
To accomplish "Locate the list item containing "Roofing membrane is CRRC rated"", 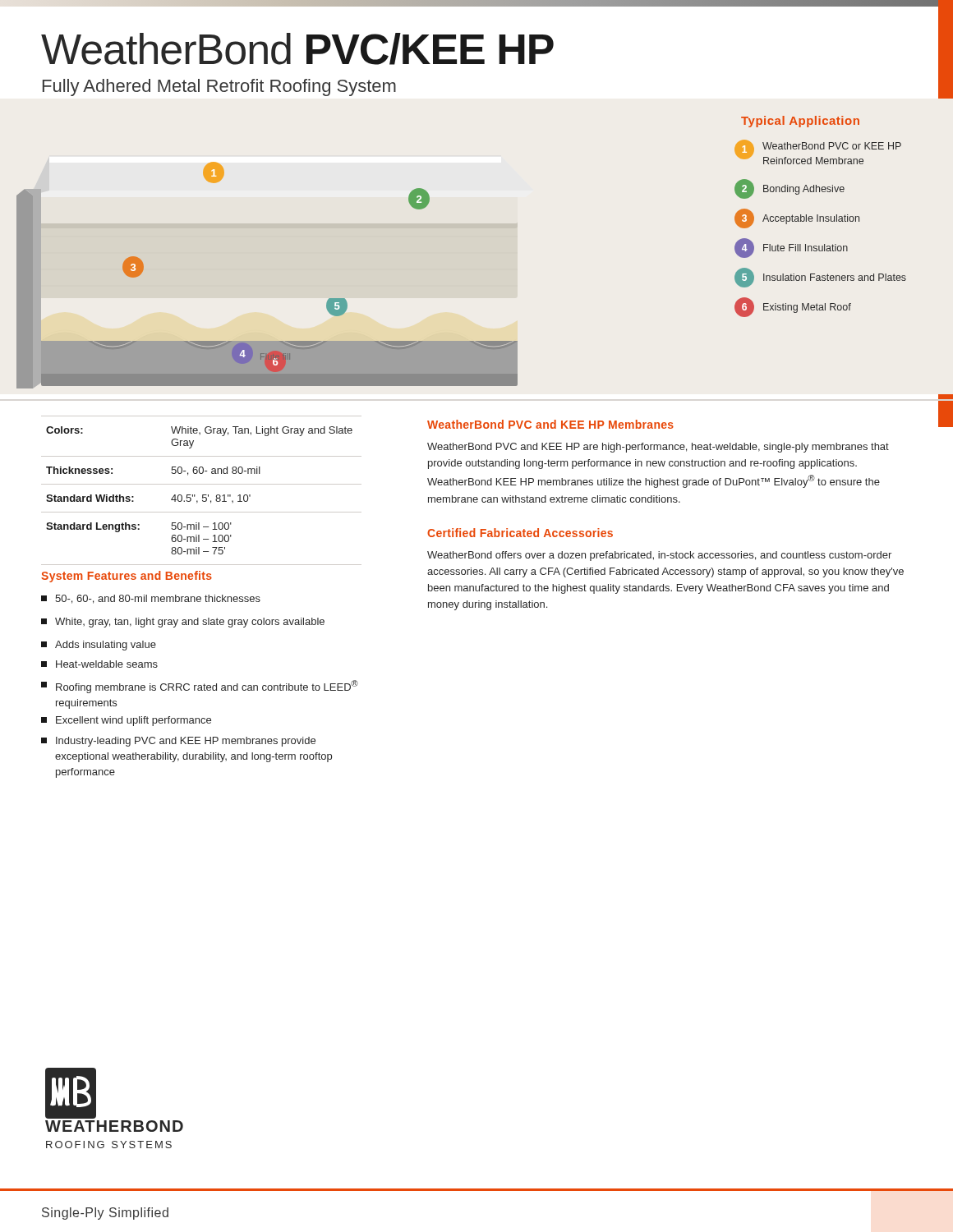I will (205, 694).
